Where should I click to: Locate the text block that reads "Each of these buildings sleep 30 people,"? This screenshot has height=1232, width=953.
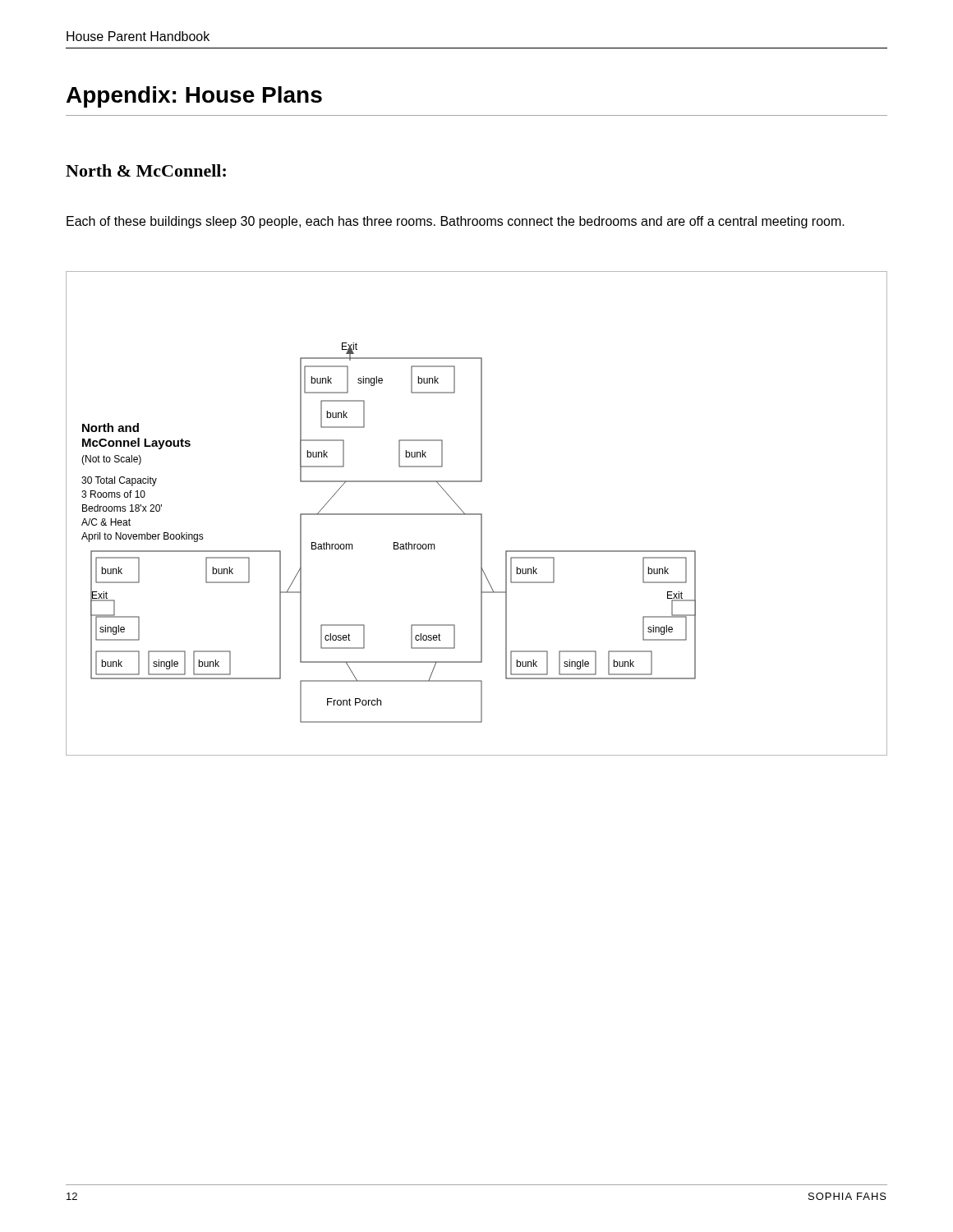coord(476,222)
